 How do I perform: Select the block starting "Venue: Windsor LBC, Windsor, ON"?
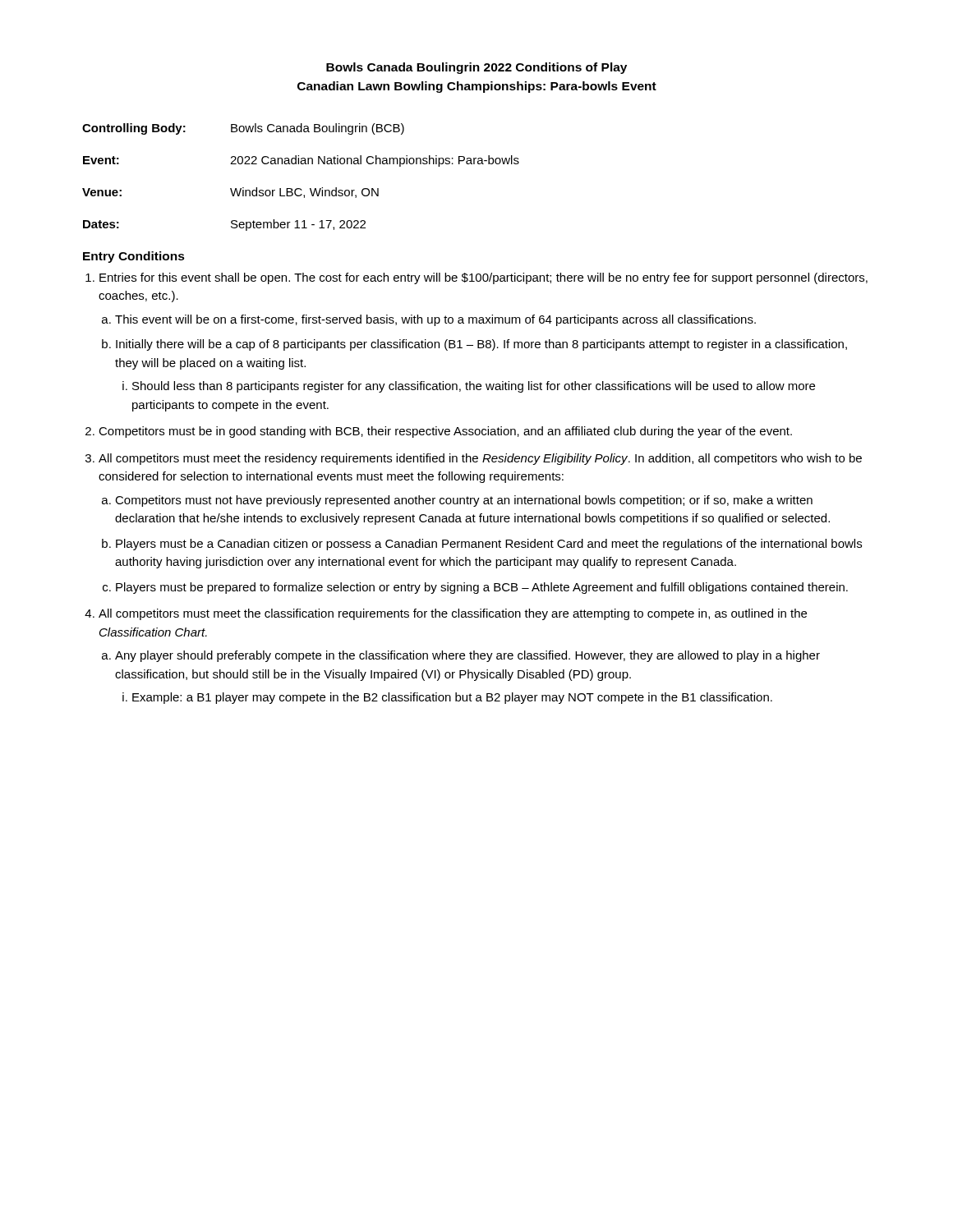pyautogui.click(x=230, y=193)
